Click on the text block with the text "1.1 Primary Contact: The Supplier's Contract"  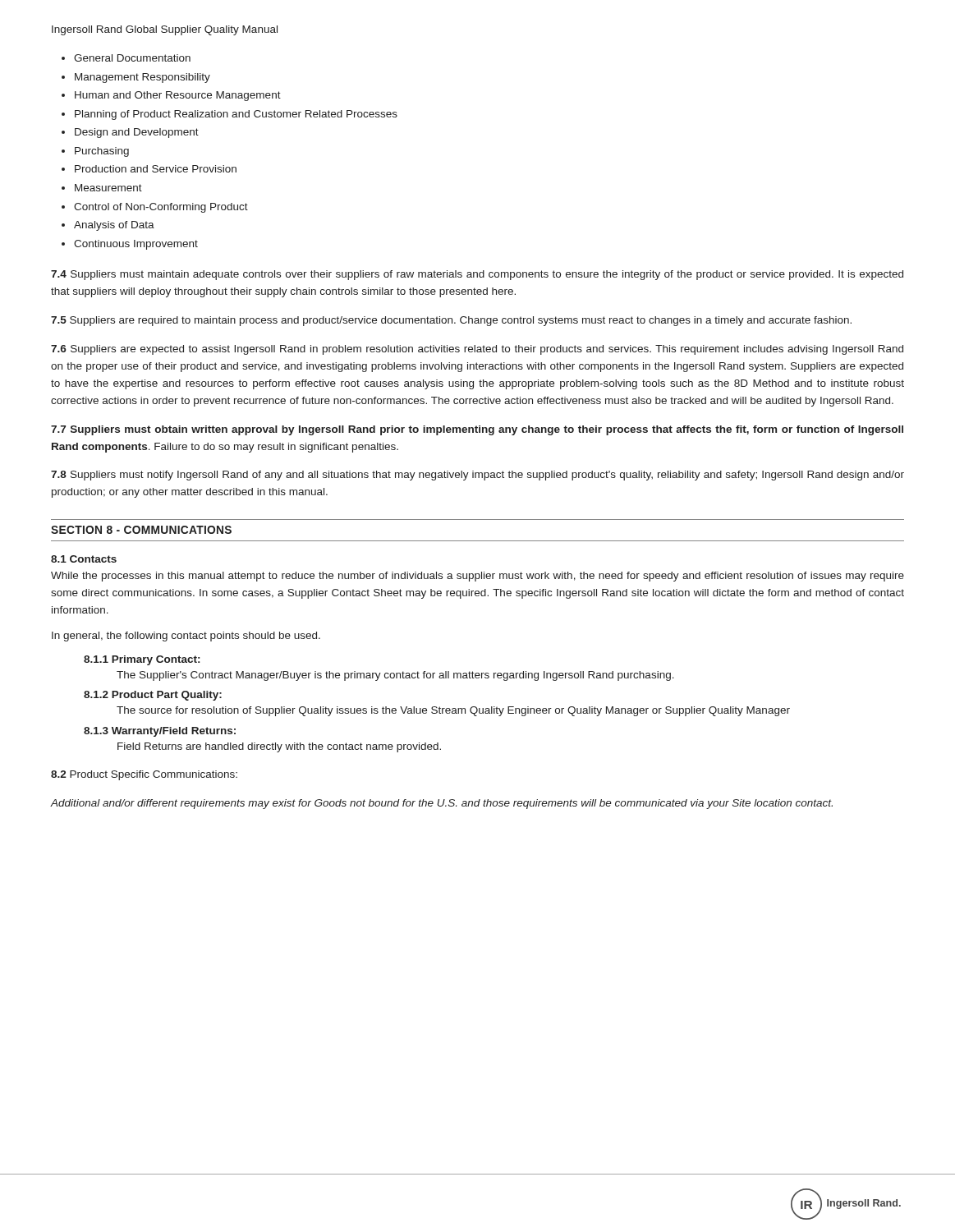click(x=494, y=668)
